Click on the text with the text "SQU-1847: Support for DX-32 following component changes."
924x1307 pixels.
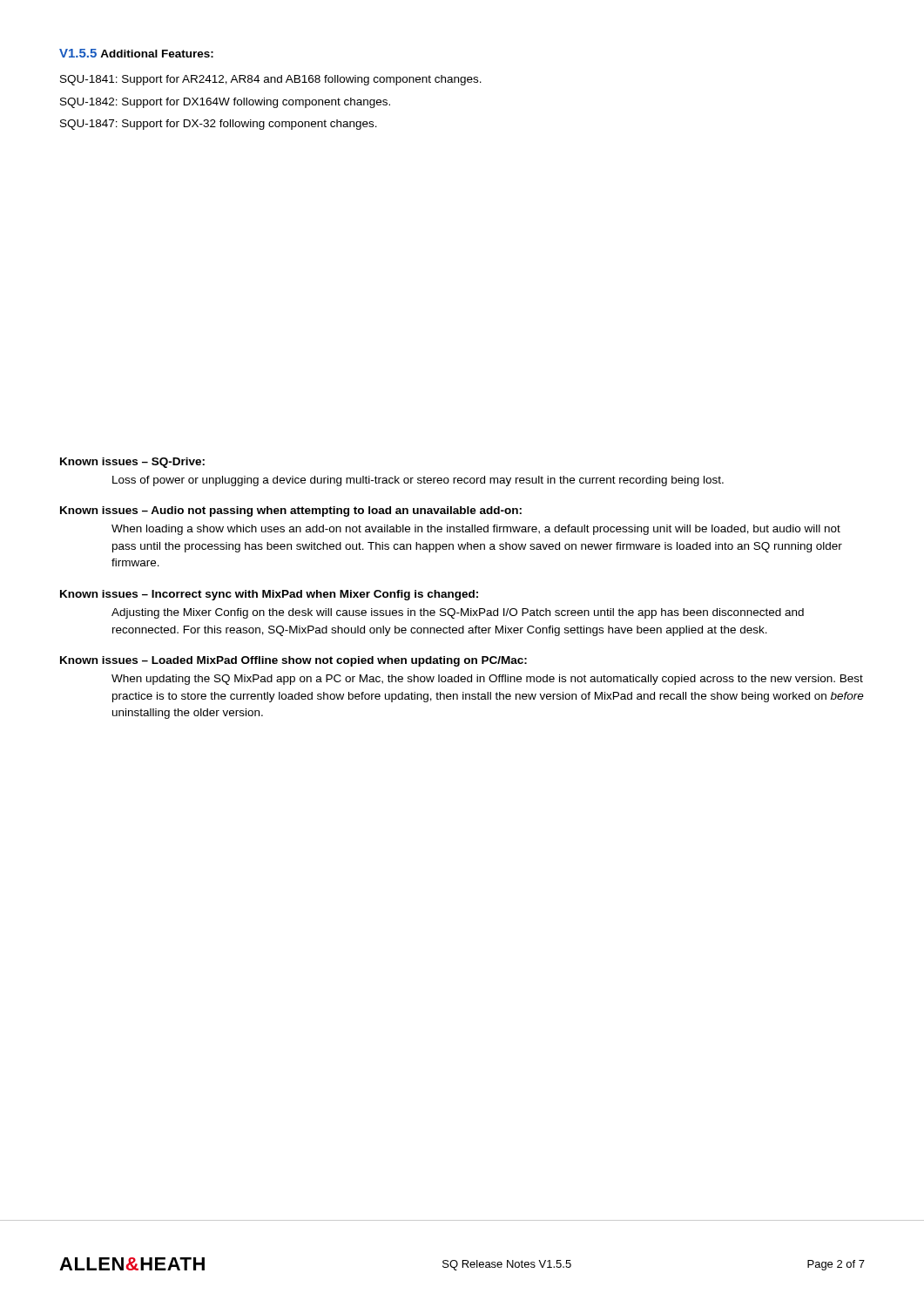click(219, 125)
